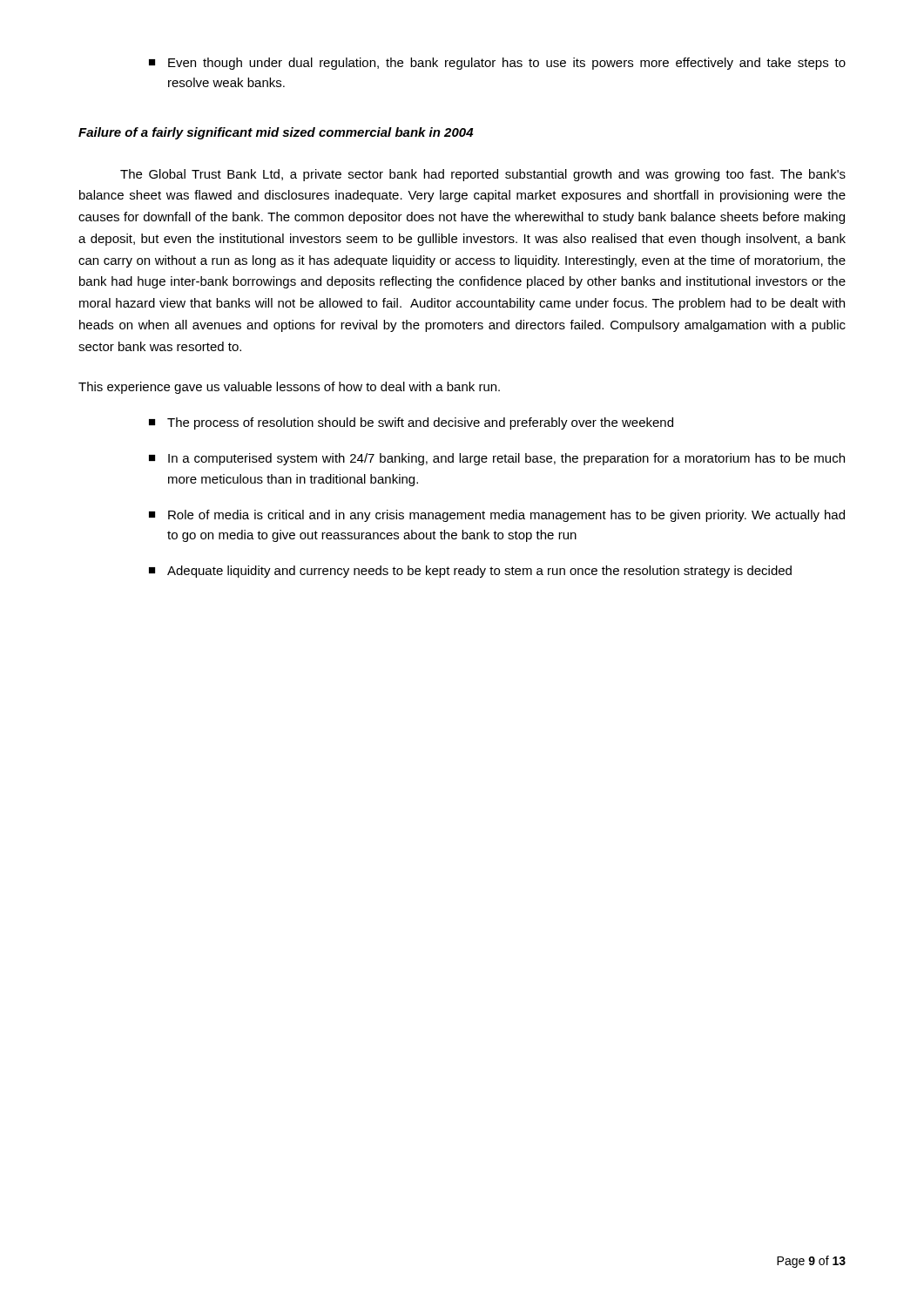Viewport: 924px width, 1307px height.
Task: Click on the block starting "■ The process of resolution should"
Action: 411,422
